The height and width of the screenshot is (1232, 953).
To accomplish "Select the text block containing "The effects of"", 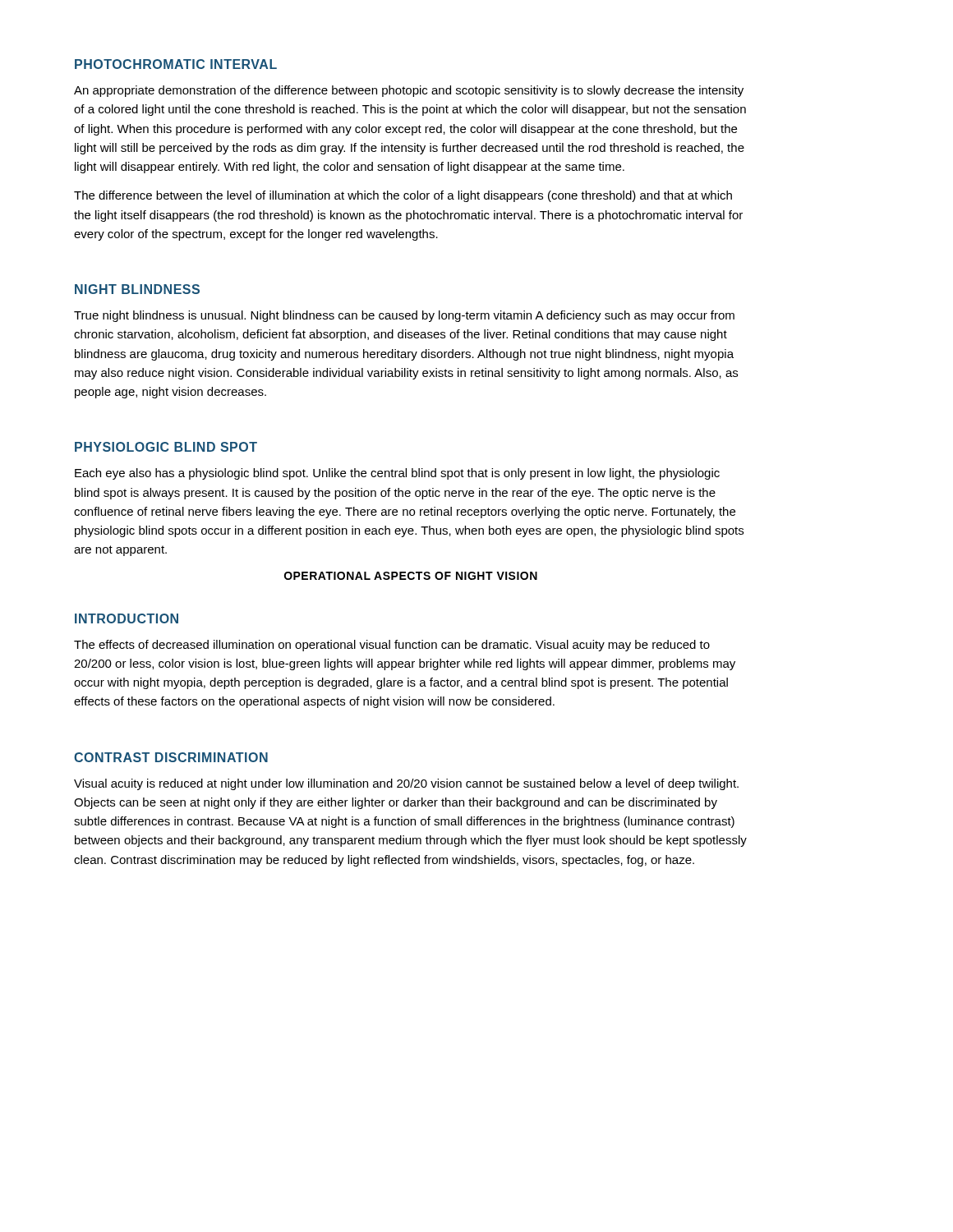I will click(411, 673).
